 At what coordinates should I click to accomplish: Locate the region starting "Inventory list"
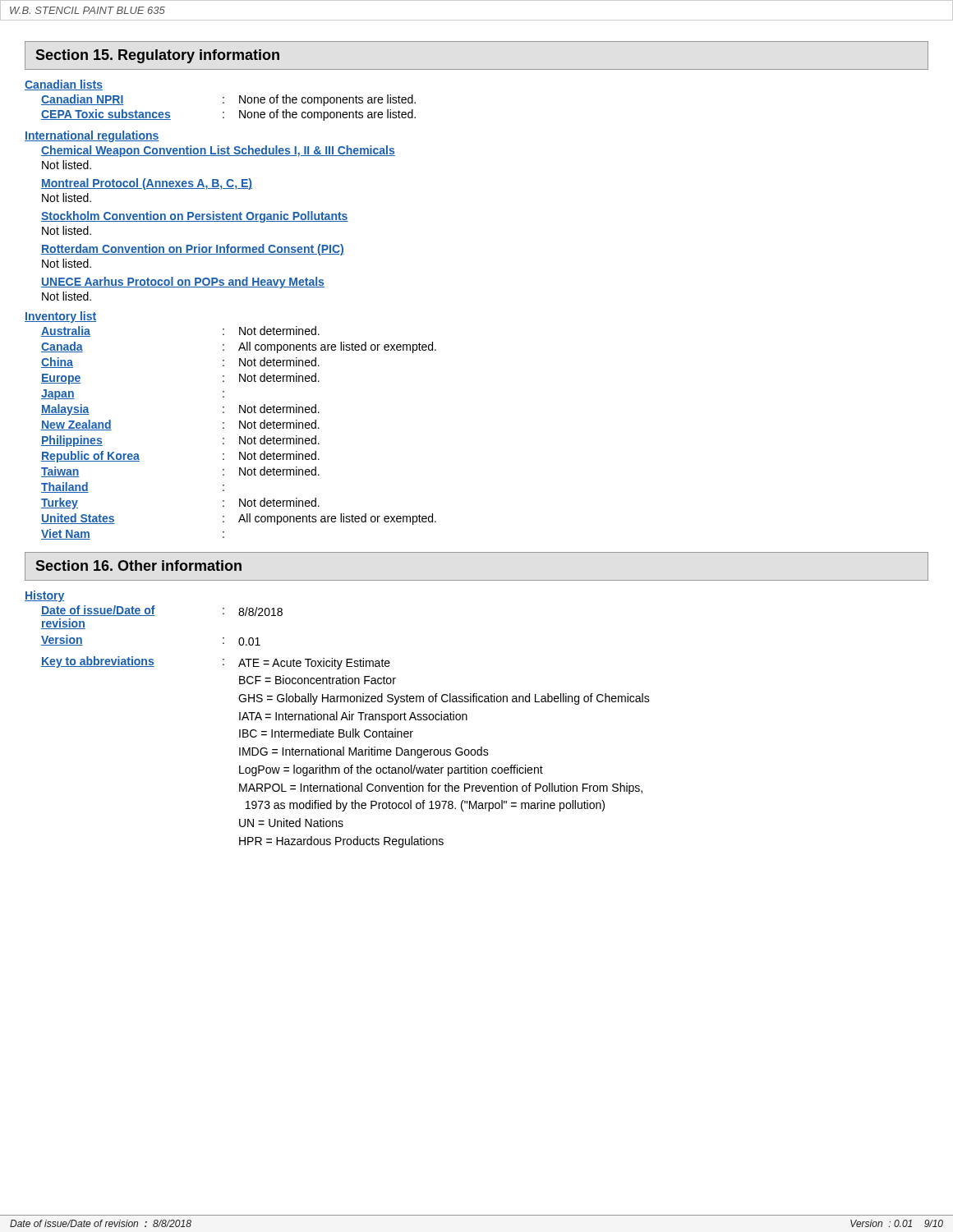pos(60,317)
